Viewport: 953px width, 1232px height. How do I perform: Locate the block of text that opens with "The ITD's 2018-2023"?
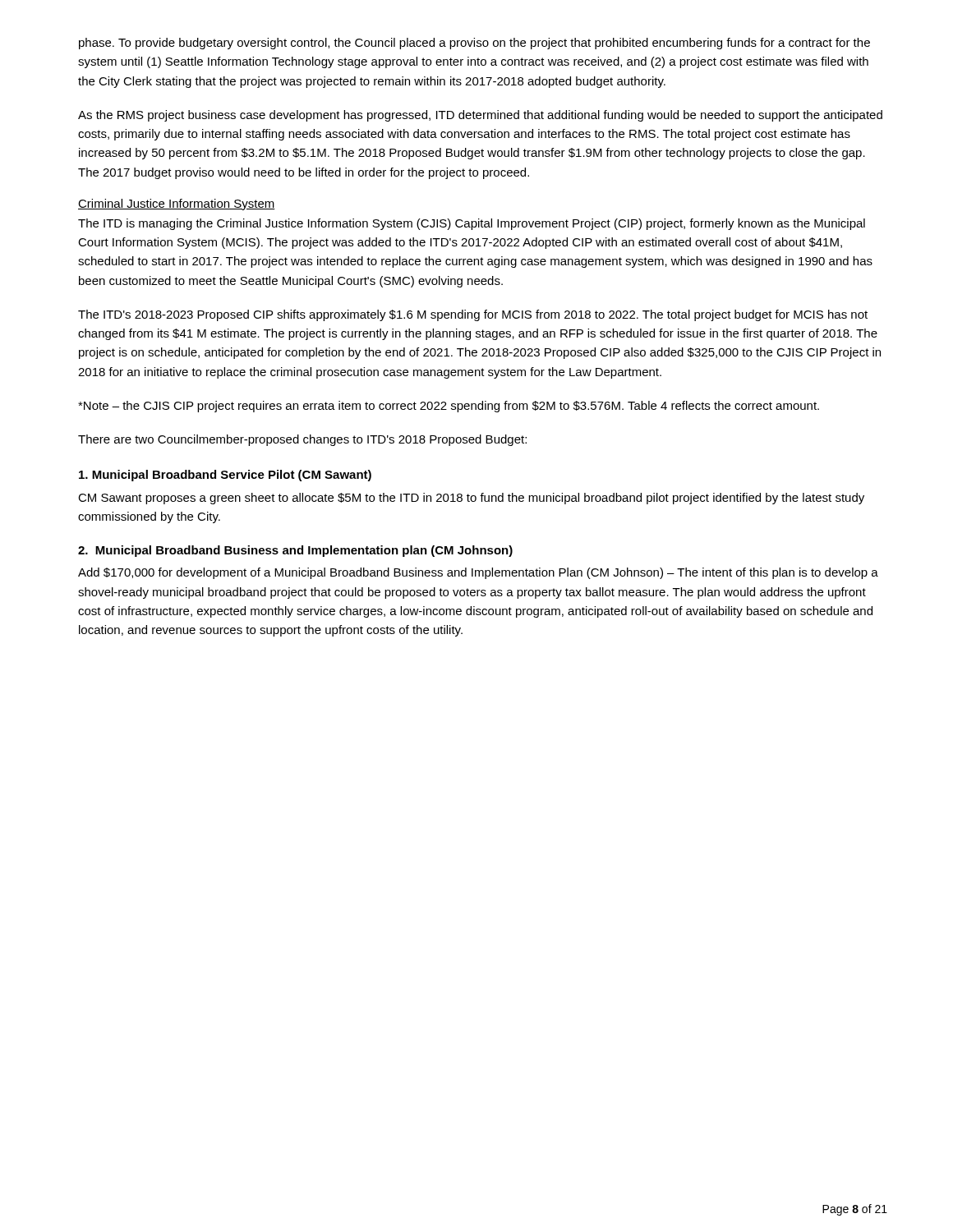pos(480,343)
